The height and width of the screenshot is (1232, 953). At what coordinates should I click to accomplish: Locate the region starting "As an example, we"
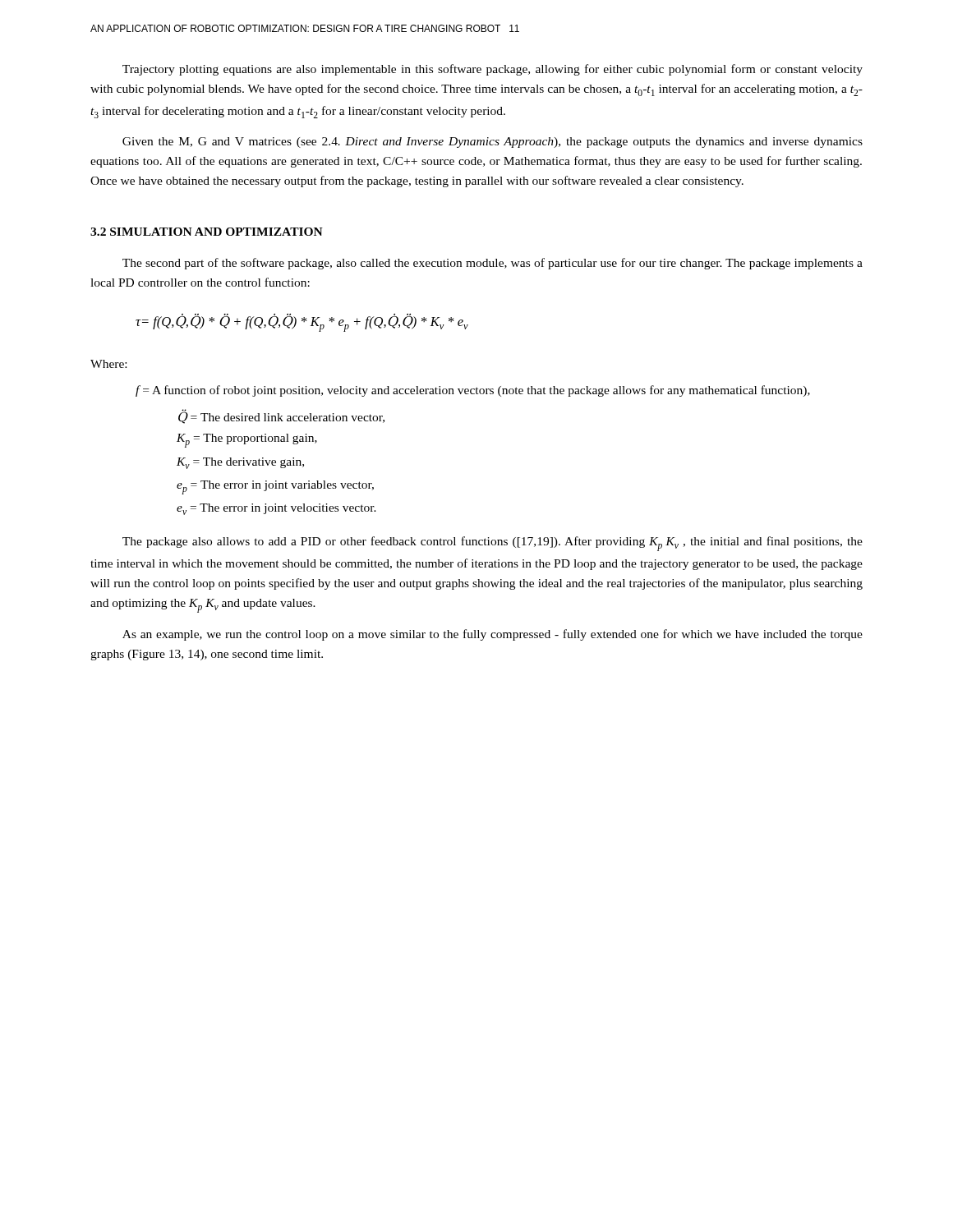pos(476,644)
